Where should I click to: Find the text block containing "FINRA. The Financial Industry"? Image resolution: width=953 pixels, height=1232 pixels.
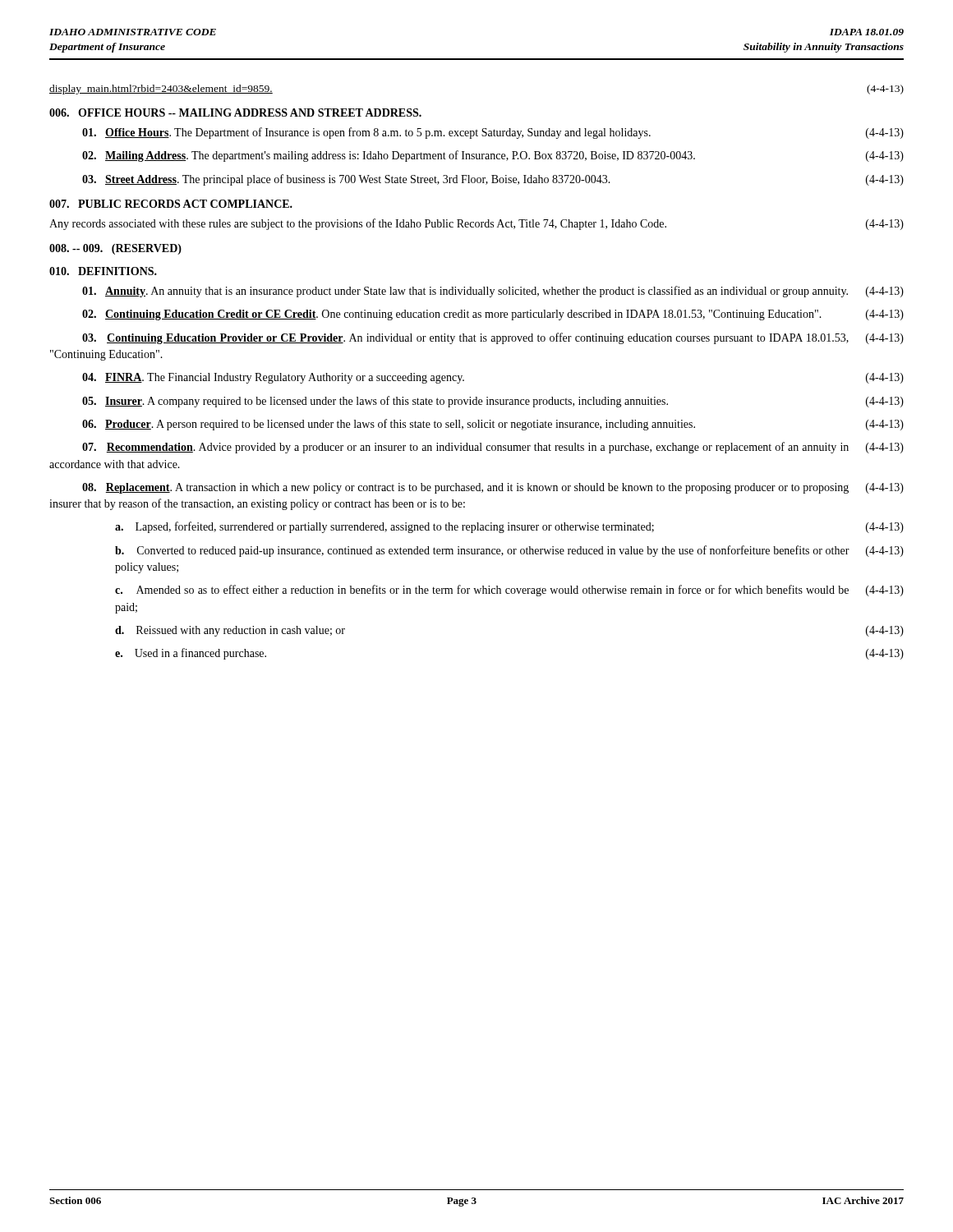coord(275,378)
